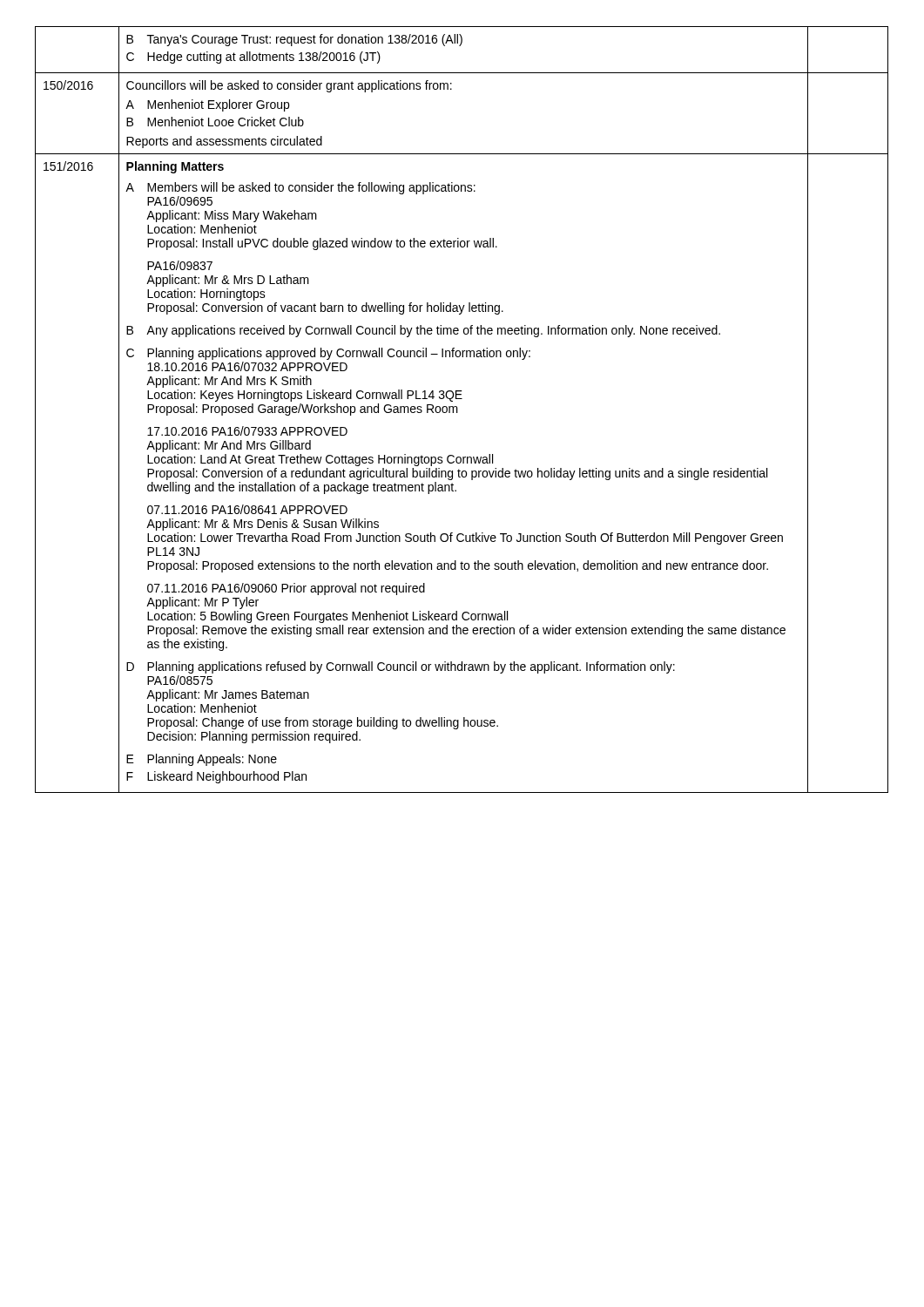Find the block on this page that starts "D Planning applications refused"
This screenshot has height=1307, width=924.
[x=401, y=667]
